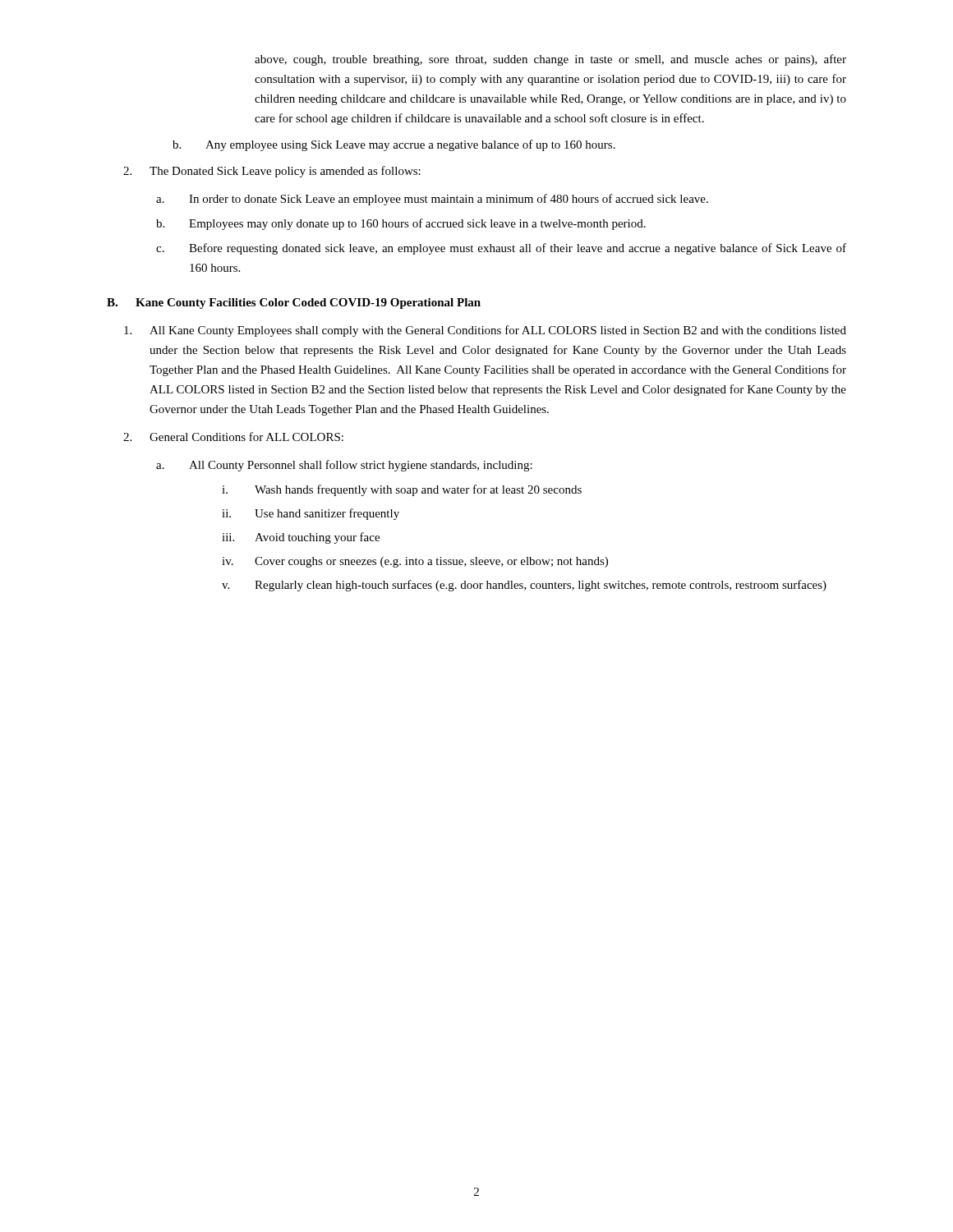This screenshot has width=953, height=1232.
Task: Locate the block of text that opens with "2. The Donated Sick Leave policy is"
Action: point(272,172)
